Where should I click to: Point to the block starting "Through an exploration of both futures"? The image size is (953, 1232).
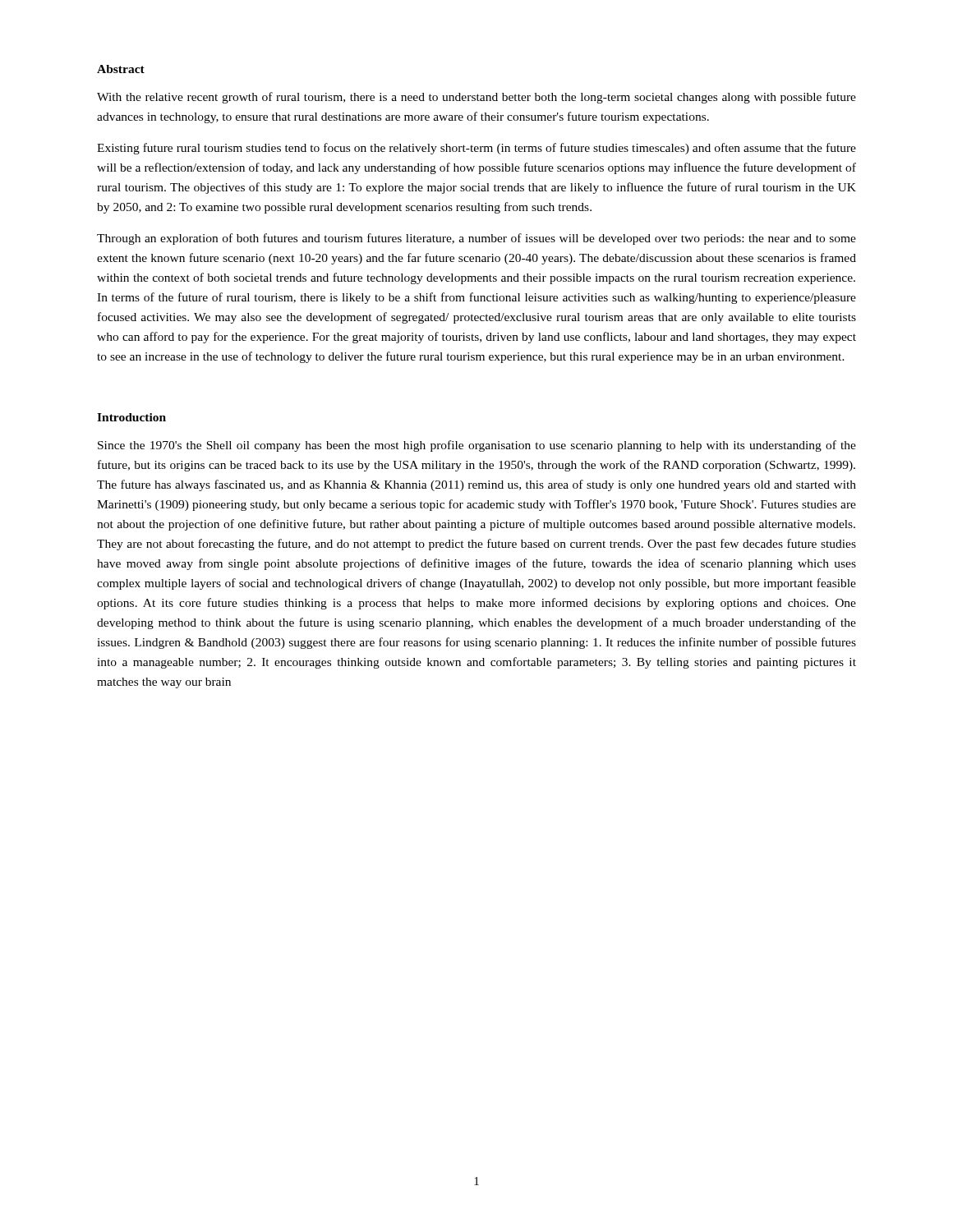pos(476,297)
